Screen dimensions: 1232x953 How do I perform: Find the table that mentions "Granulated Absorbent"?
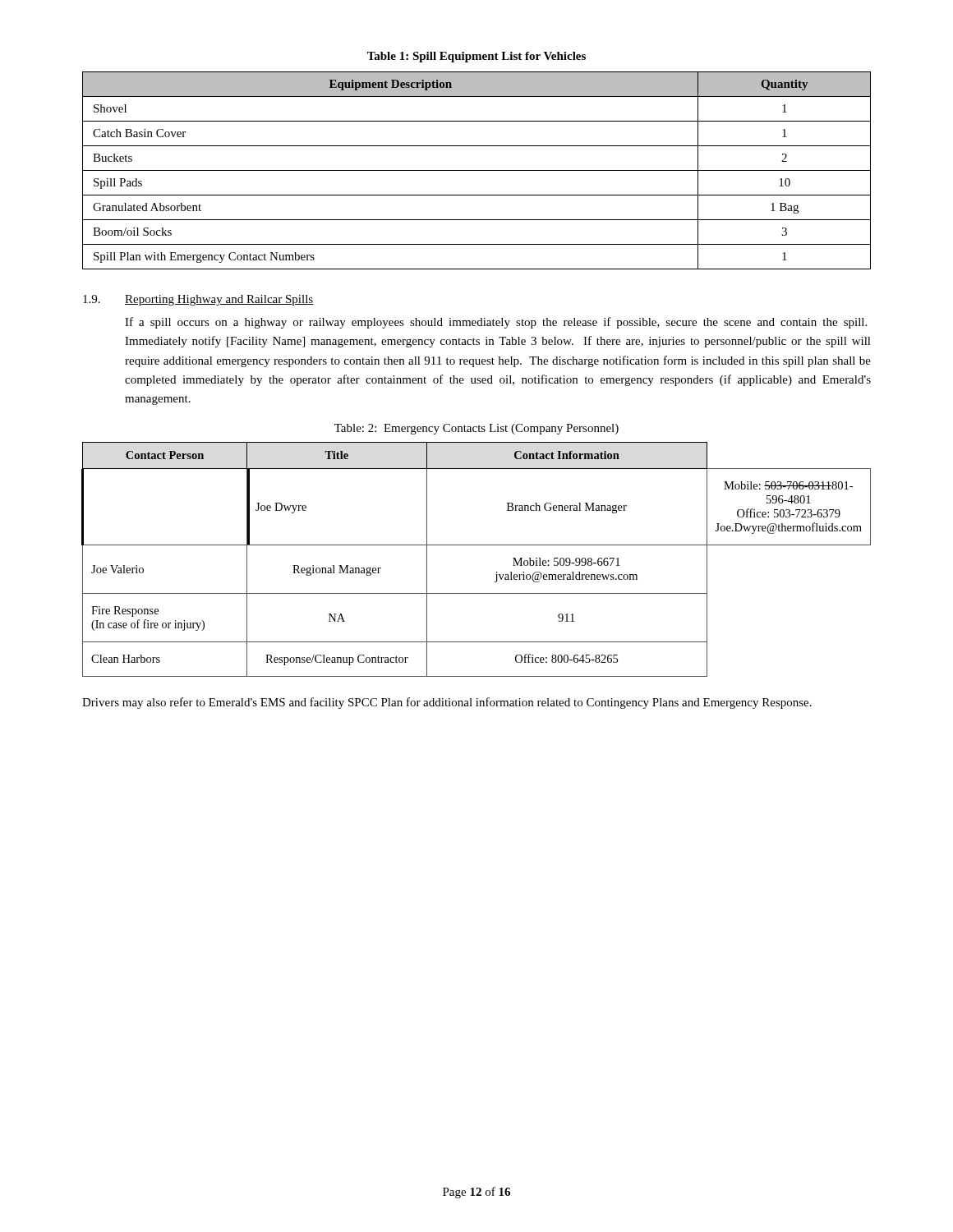pos(476,170)
